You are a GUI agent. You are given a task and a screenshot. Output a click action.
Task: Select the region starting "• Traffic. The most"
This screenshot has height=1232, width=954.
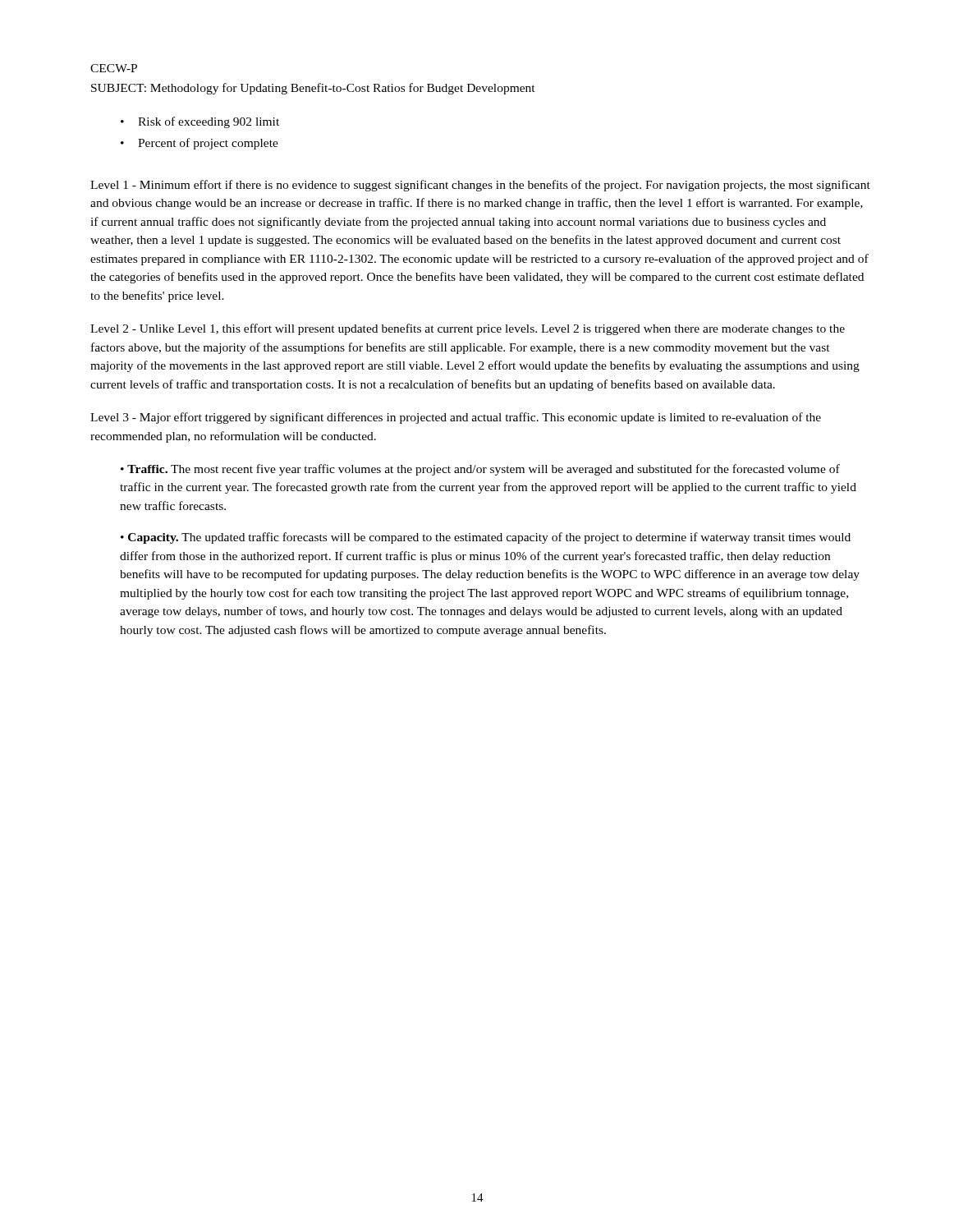coord(488,487)
